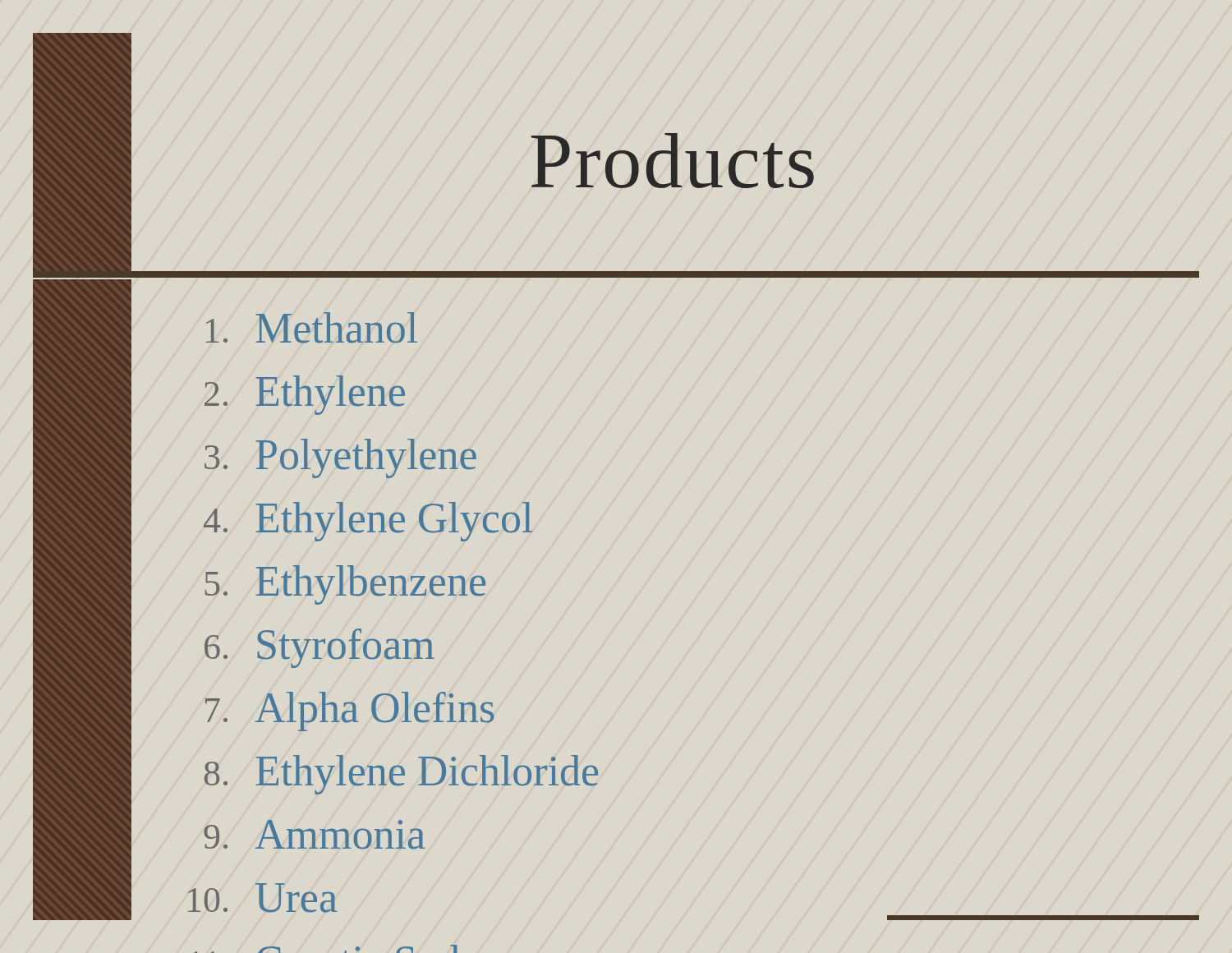Find "10. Urea" on this page

[x=247, y=898]
